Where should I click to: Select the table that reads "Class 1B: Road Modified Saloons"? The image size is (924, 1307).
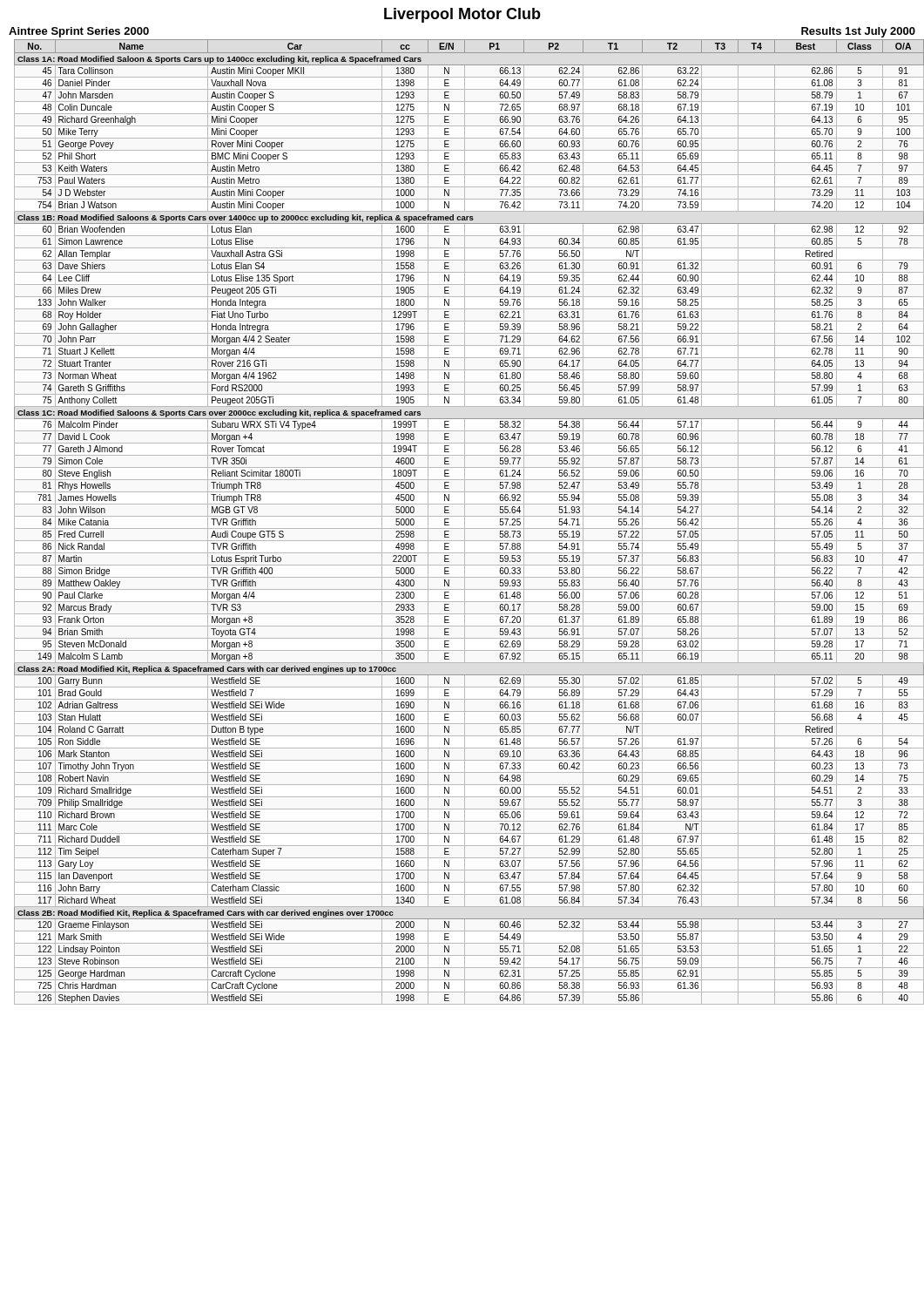coord(462,522)
